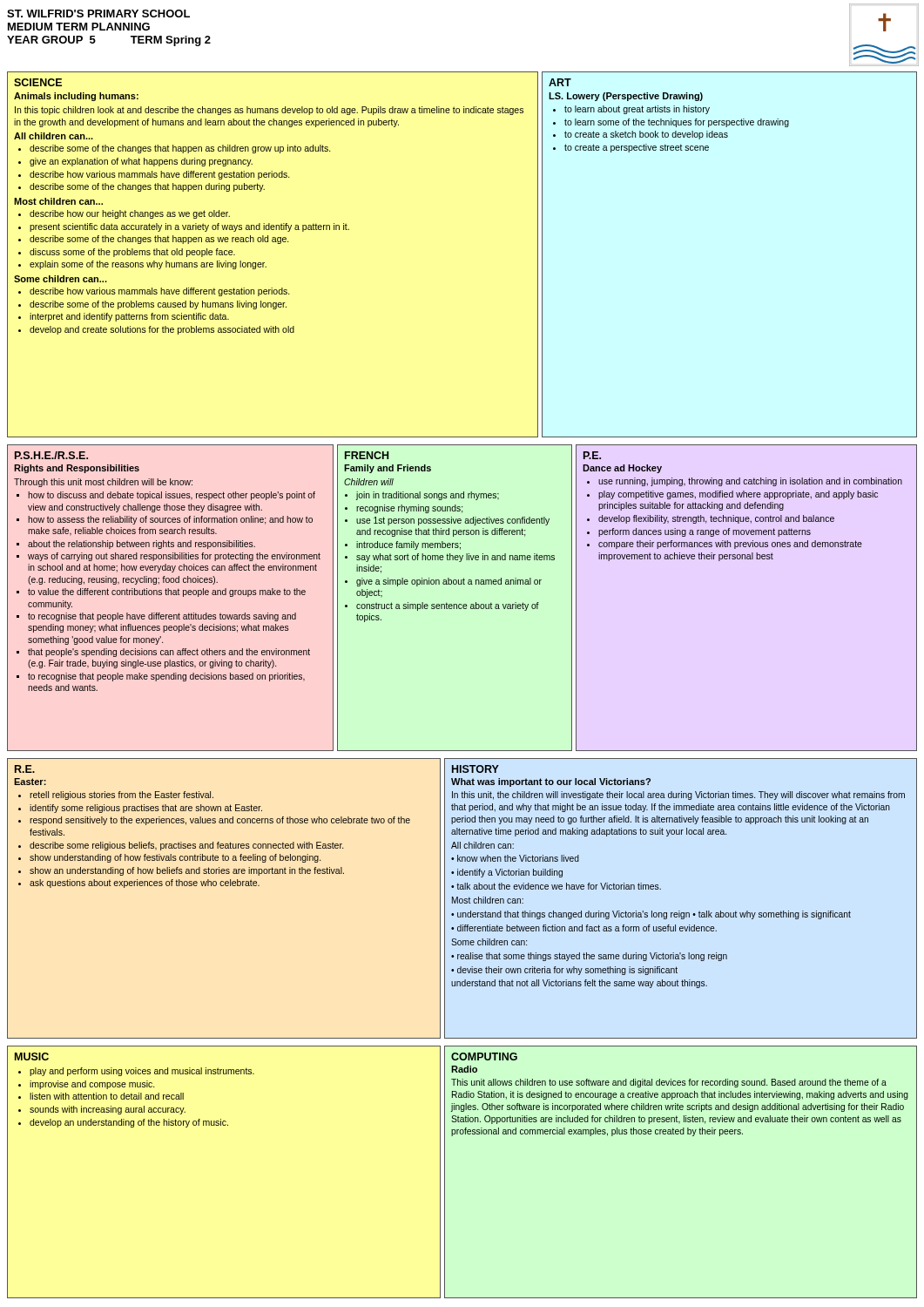
Task: Locate the block of text that opens with "R.E. Easter: retell"
Action: 224,827
